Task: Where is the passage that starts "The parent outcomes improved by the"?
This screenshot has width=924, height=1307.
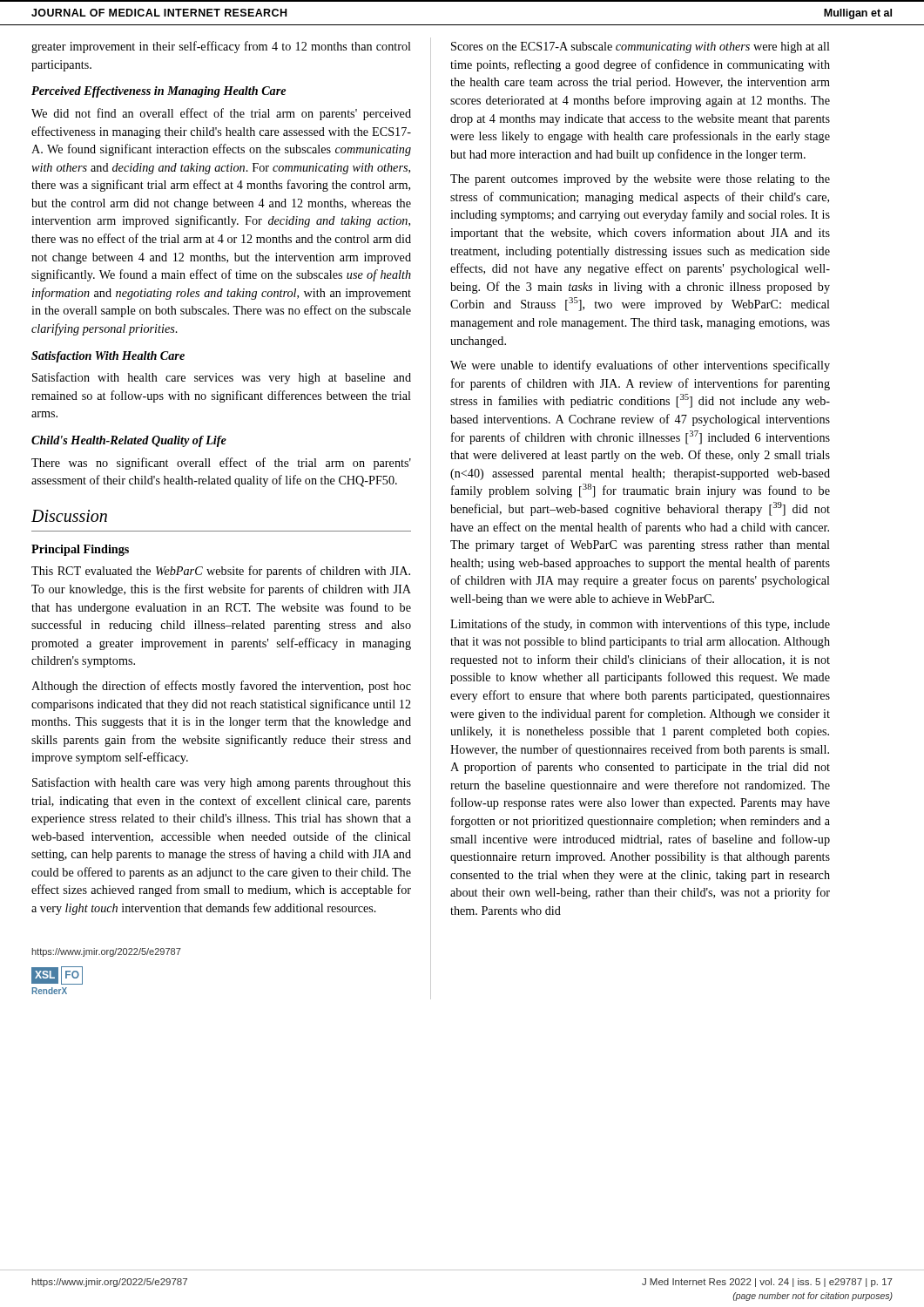Action: point(640,260)
